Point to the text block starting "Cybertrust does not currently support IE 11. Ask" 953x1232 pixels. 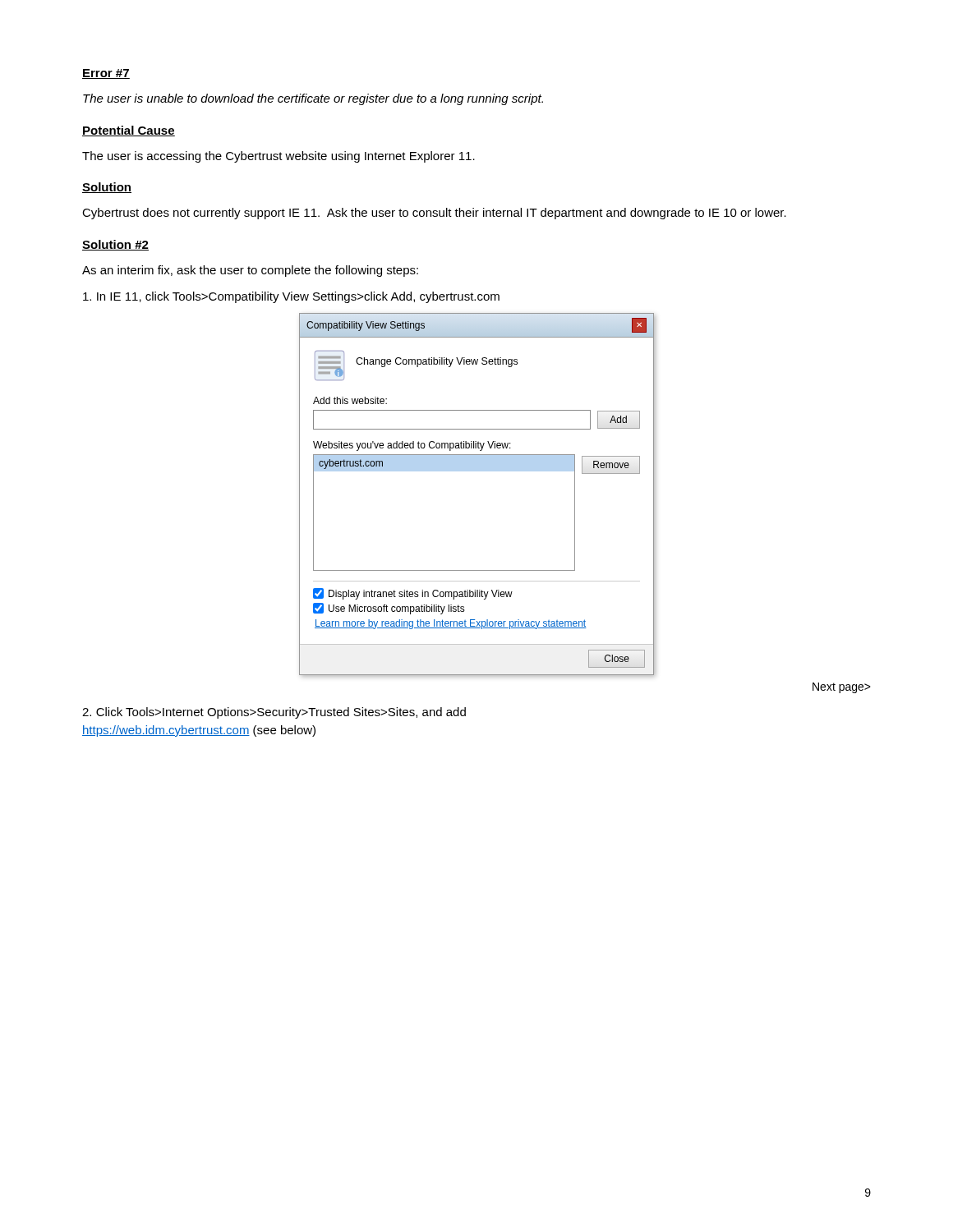[x=434, y=212]
